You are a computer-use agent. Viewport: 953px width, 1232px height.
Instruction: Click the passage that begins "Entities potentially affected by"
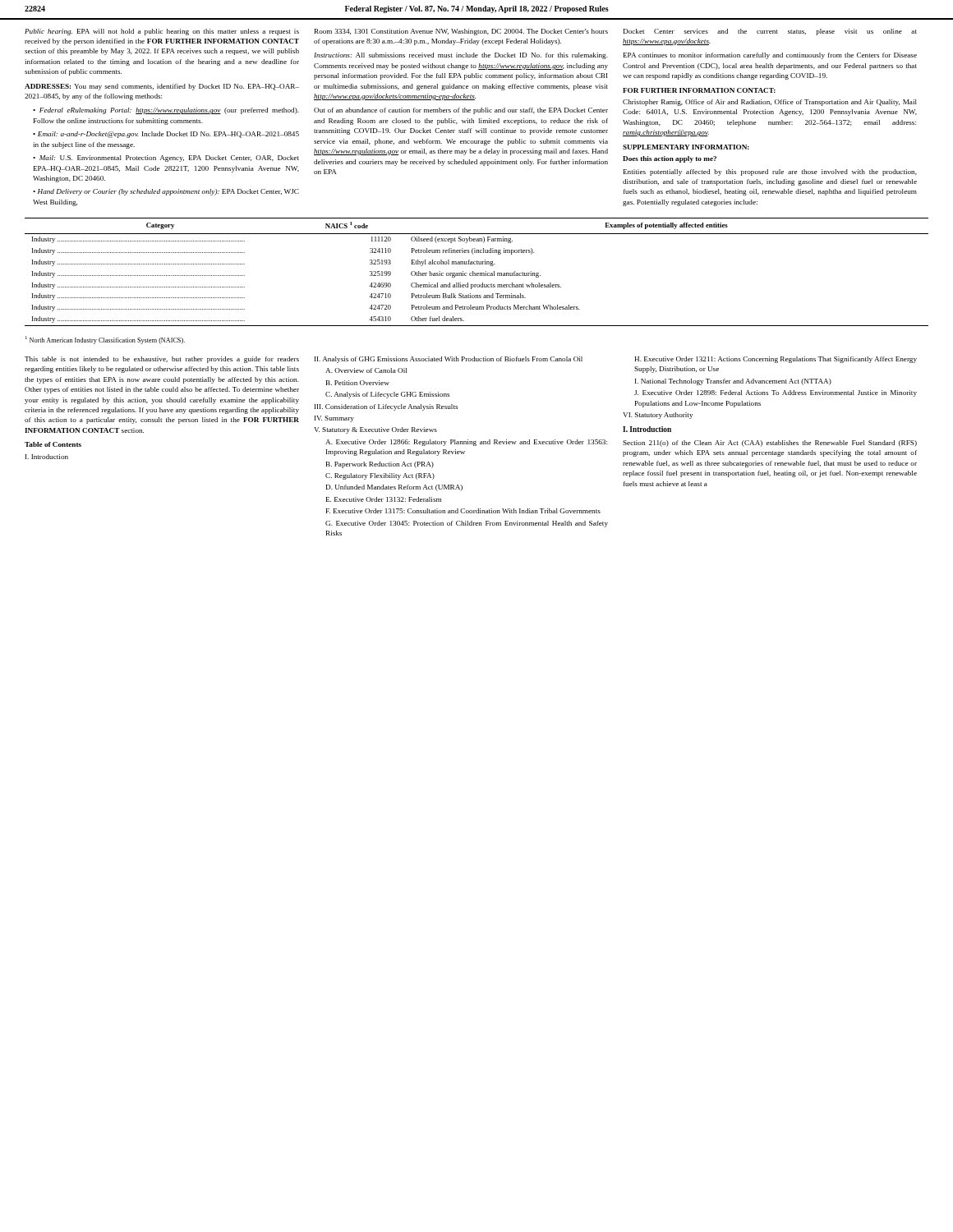pos(770,187)
